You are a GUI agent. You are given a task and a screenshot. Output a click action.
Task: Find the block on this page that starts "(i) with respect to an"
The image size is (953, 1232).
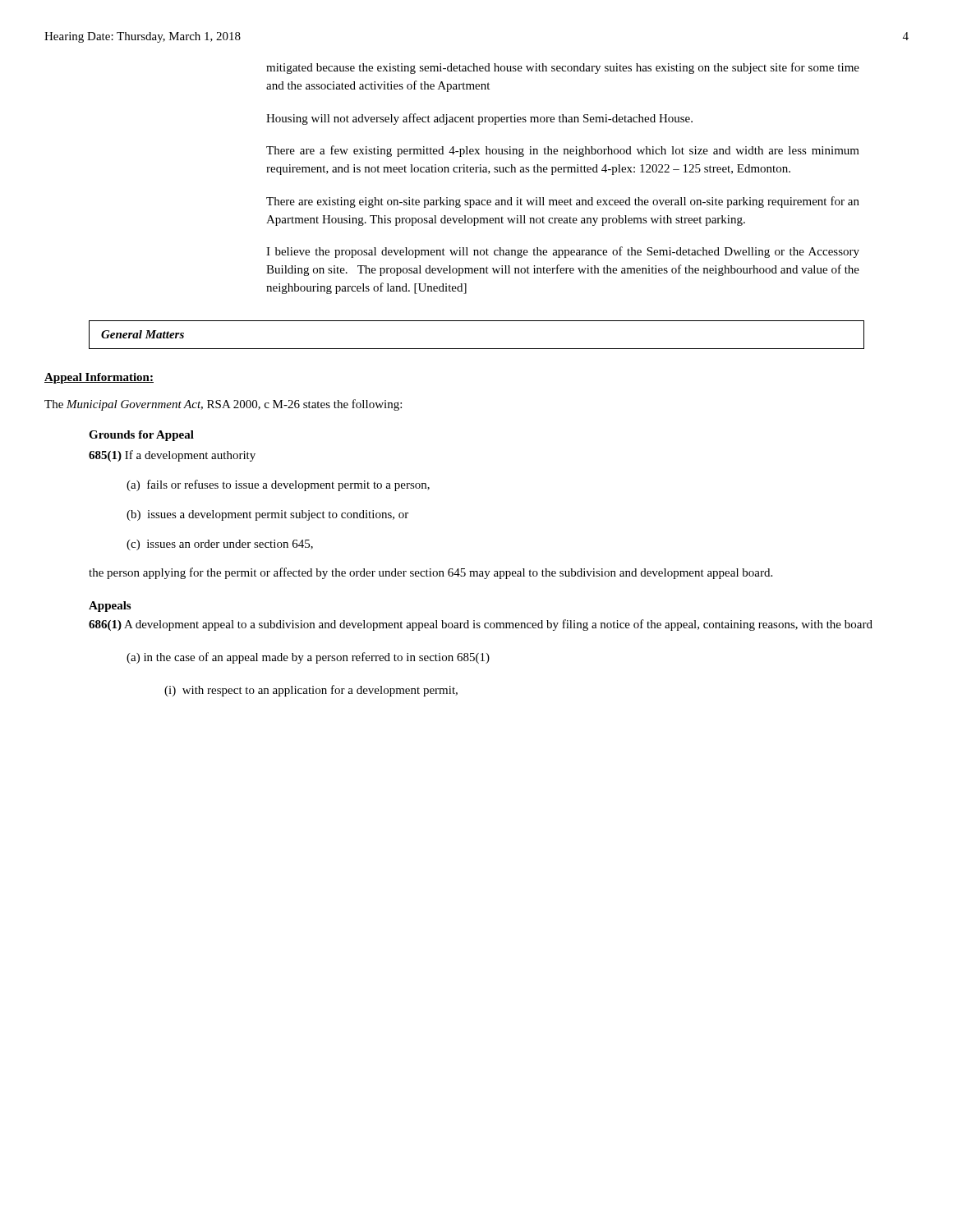coord(311,689)
